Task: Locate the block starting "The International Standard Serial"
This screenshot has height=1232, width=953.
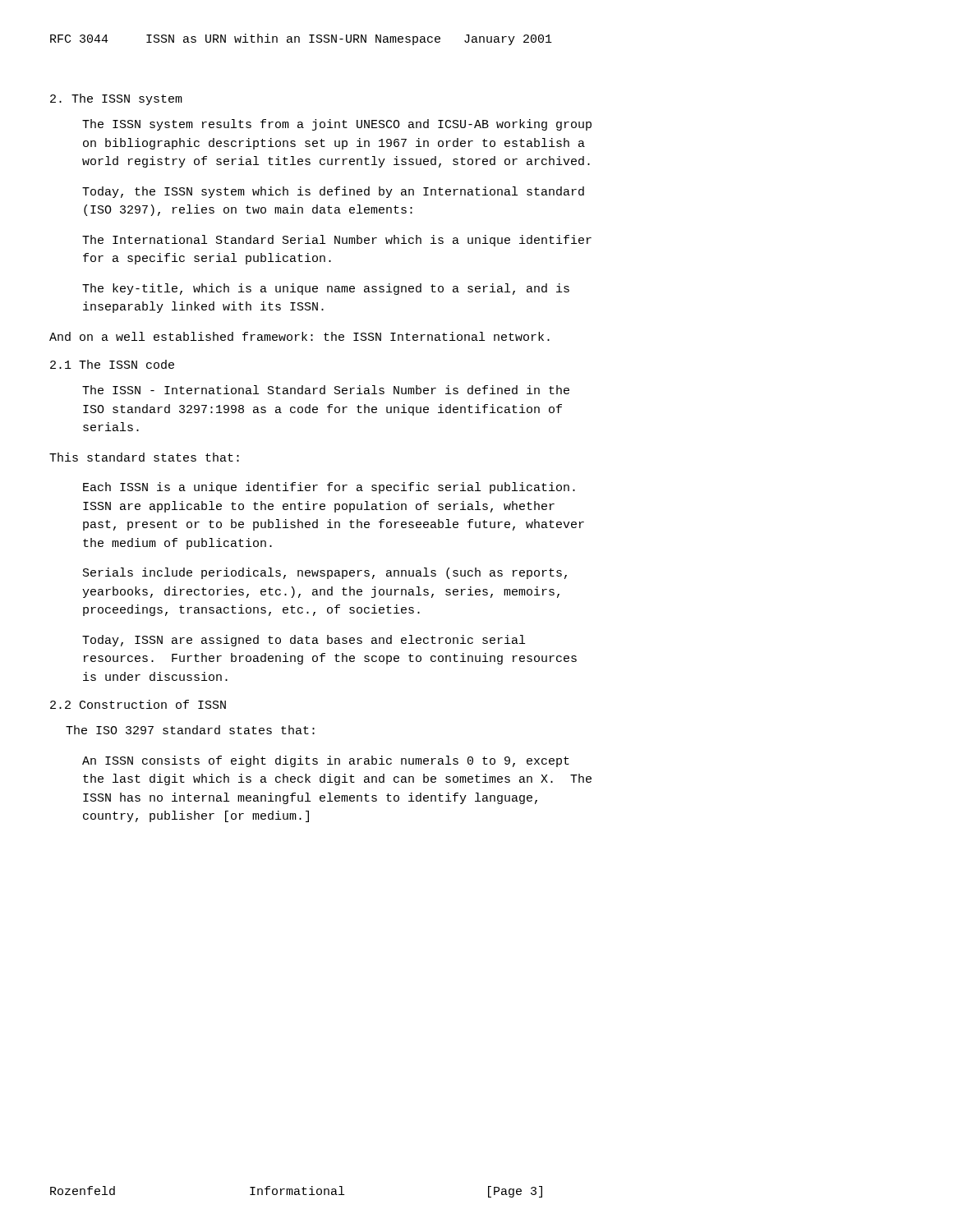Action: [x=337, y=250]
